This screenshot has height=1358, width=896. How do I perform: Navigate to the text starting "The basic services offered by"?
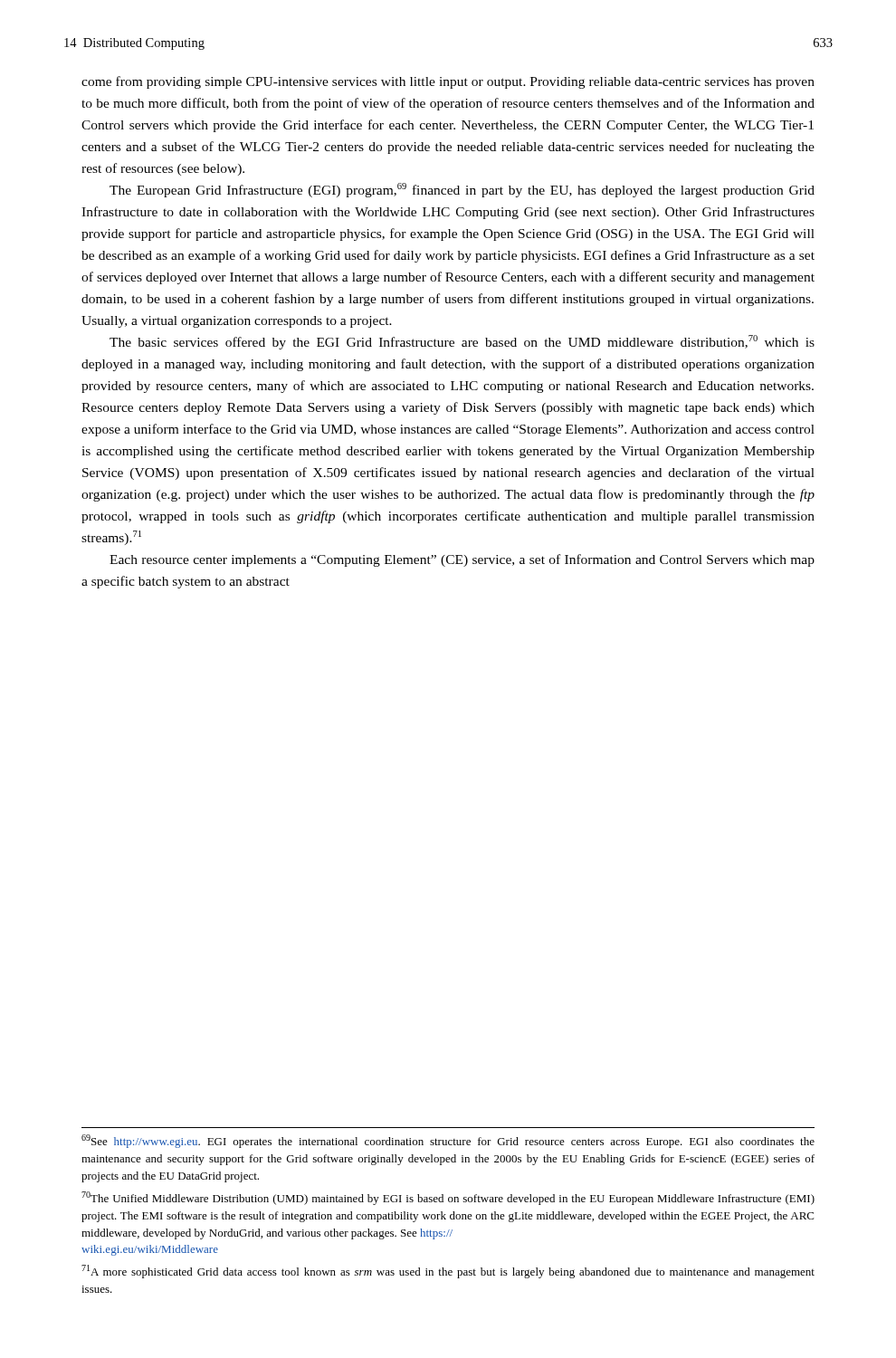click(448, 440)
